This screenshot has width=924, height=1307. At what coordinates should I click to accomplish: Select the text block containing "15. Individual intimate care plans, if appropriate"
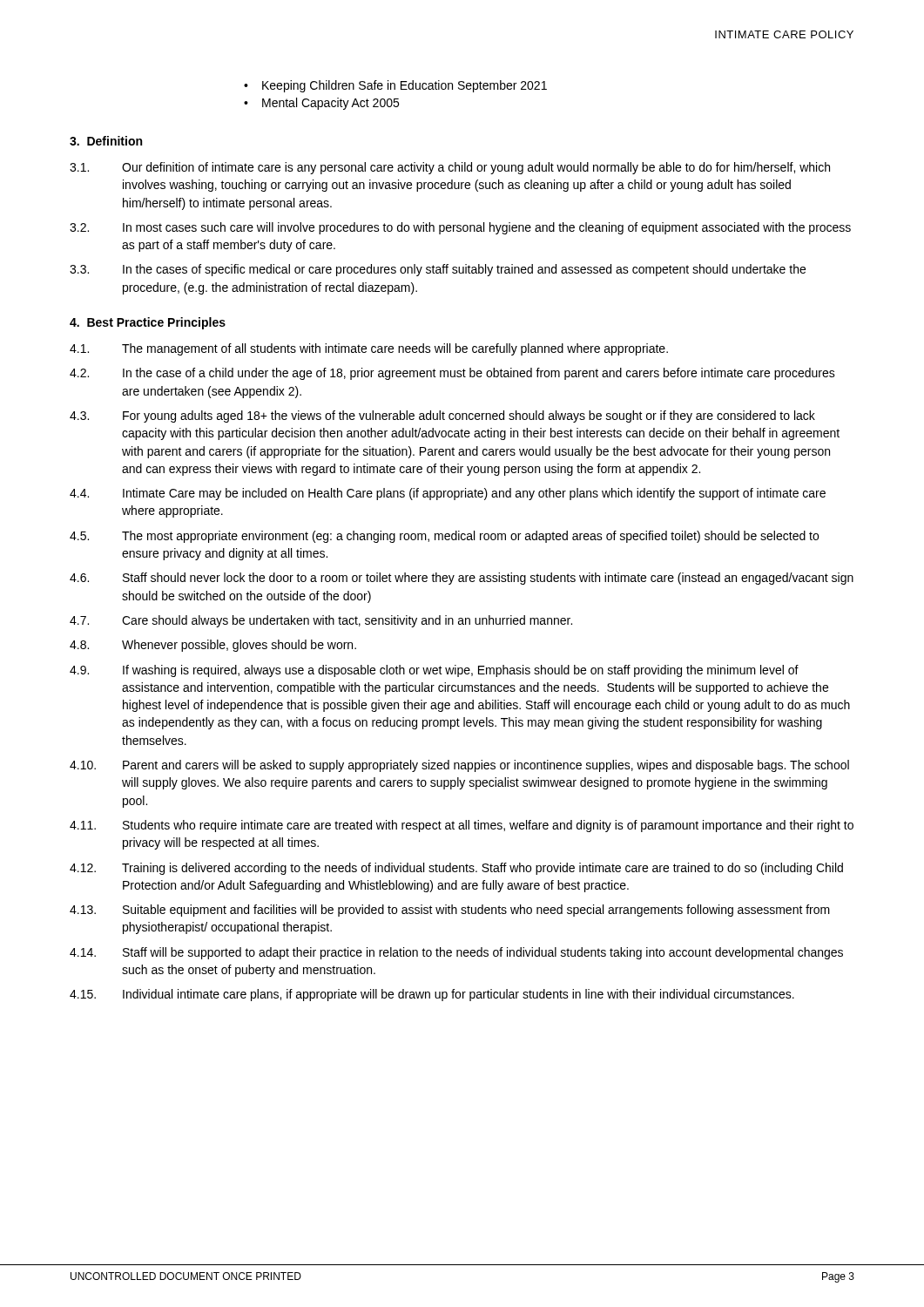click(462, 995)
